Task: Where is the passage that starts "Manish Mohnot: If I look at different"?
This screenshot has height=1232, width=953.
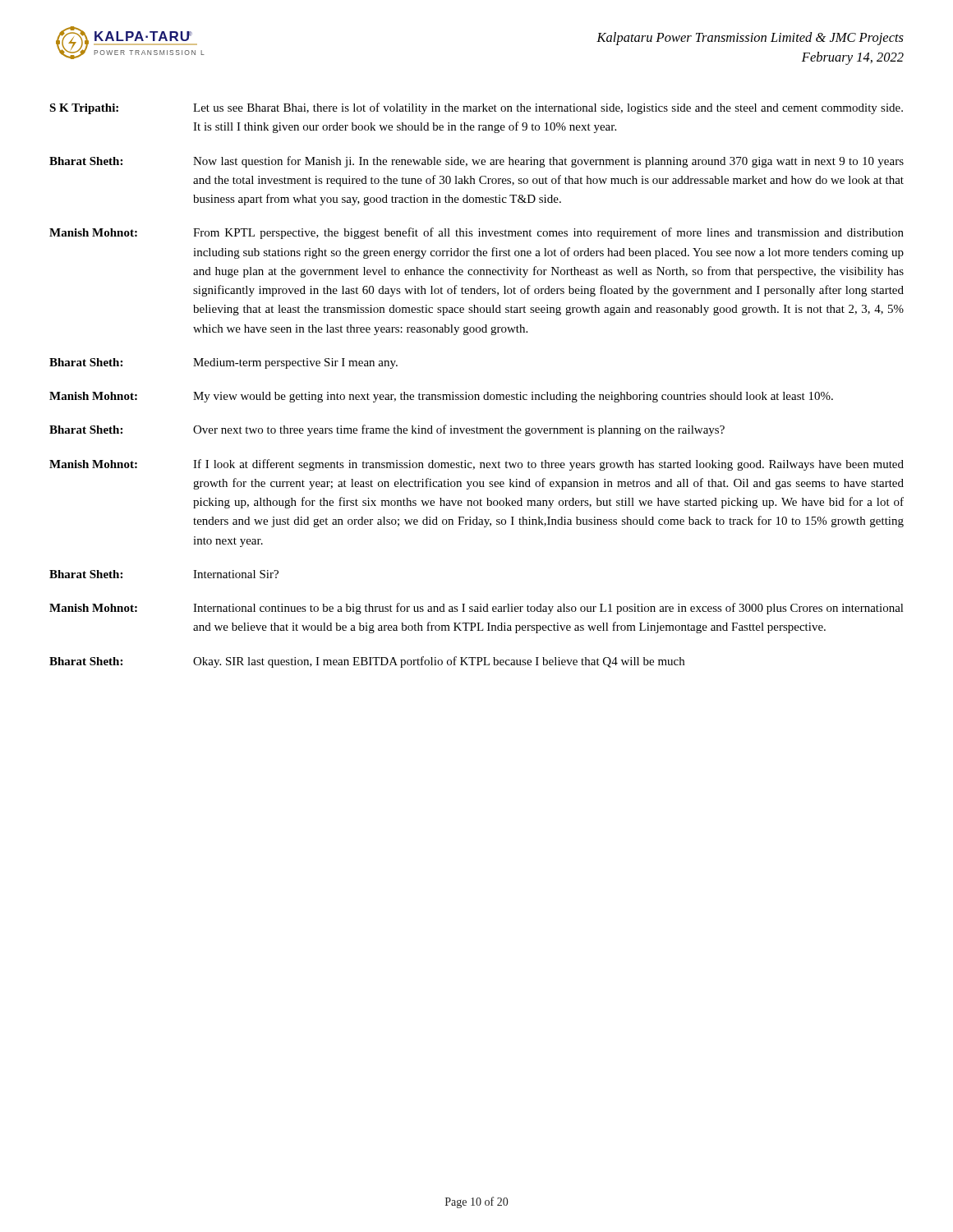Action: [x=476, y=502]
